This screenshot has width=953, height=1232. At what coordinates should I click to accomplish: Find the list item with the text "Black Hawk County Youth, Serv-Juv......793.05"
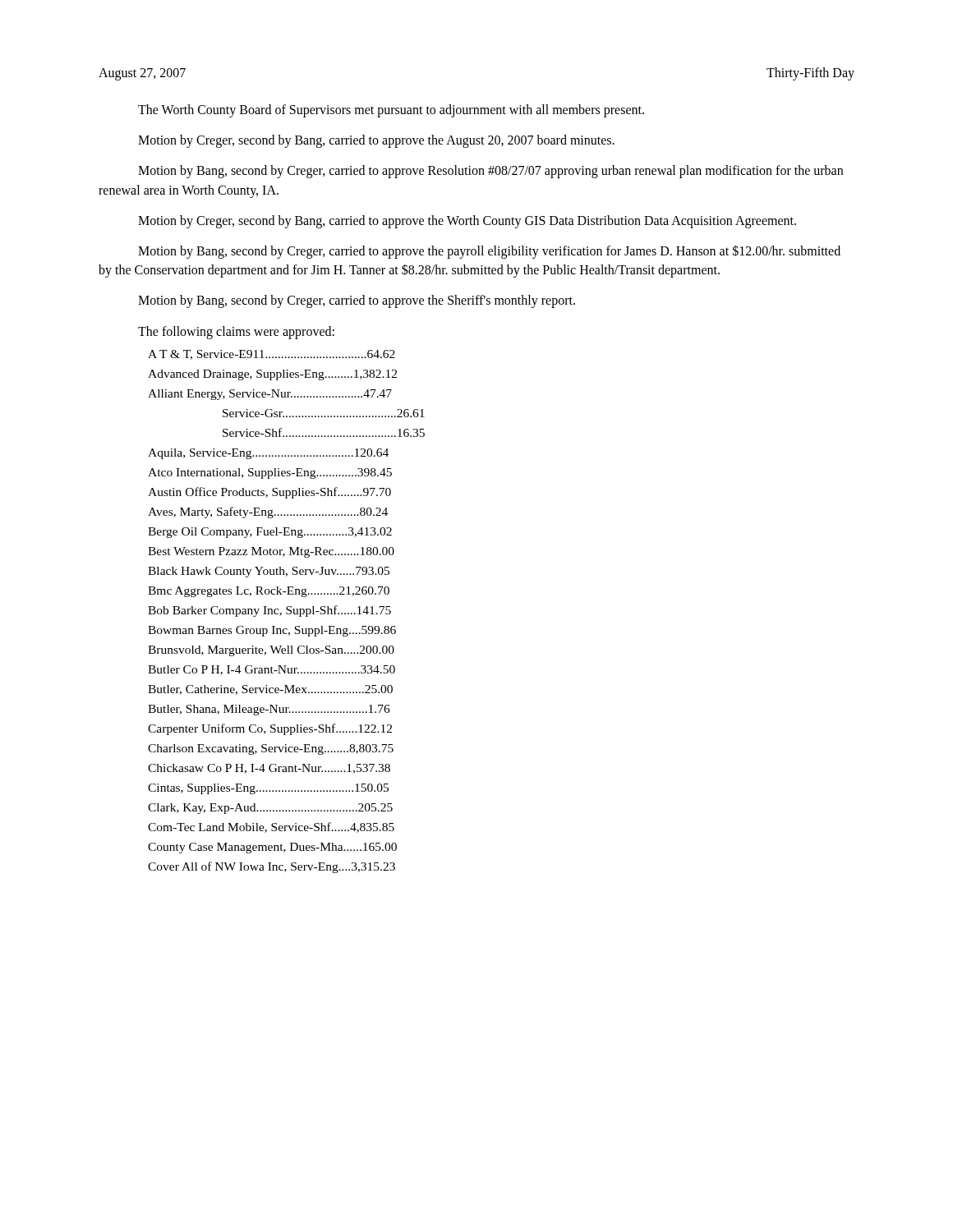[269, 570]
